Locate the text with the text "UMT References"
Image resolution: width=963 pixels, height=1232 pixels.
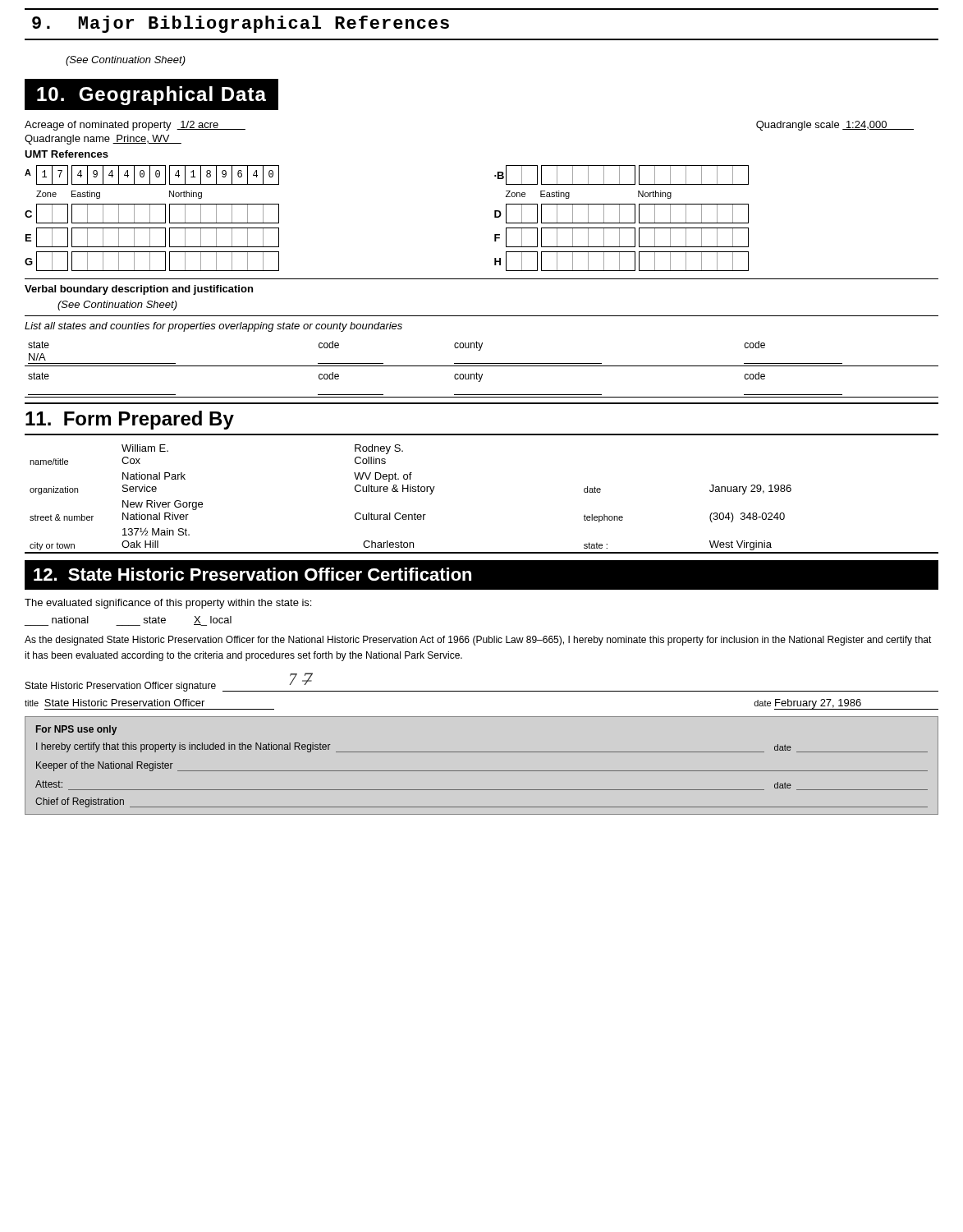coord(66,154)
